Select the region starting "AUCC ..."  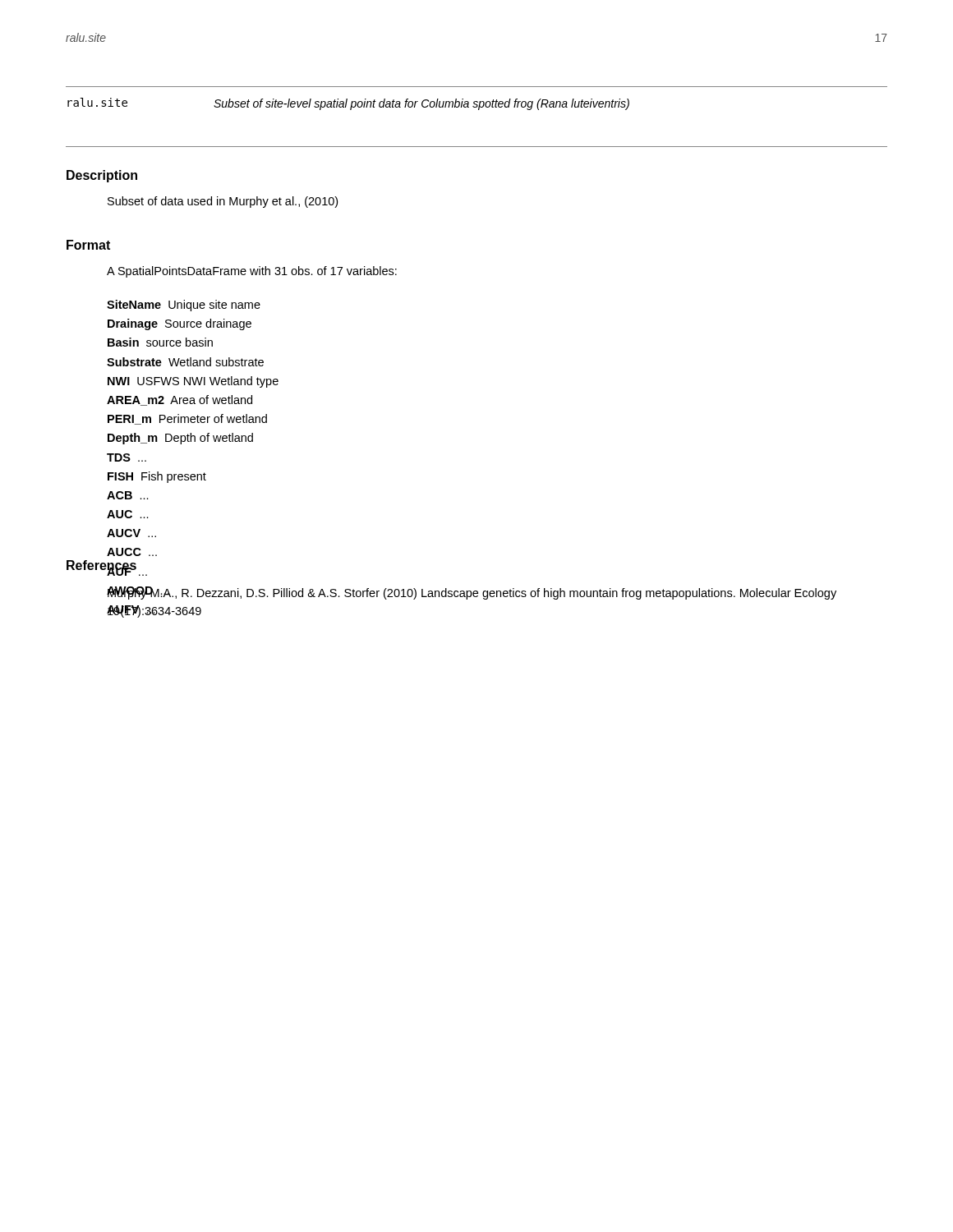pyautogui.click(x=132, y=552)
